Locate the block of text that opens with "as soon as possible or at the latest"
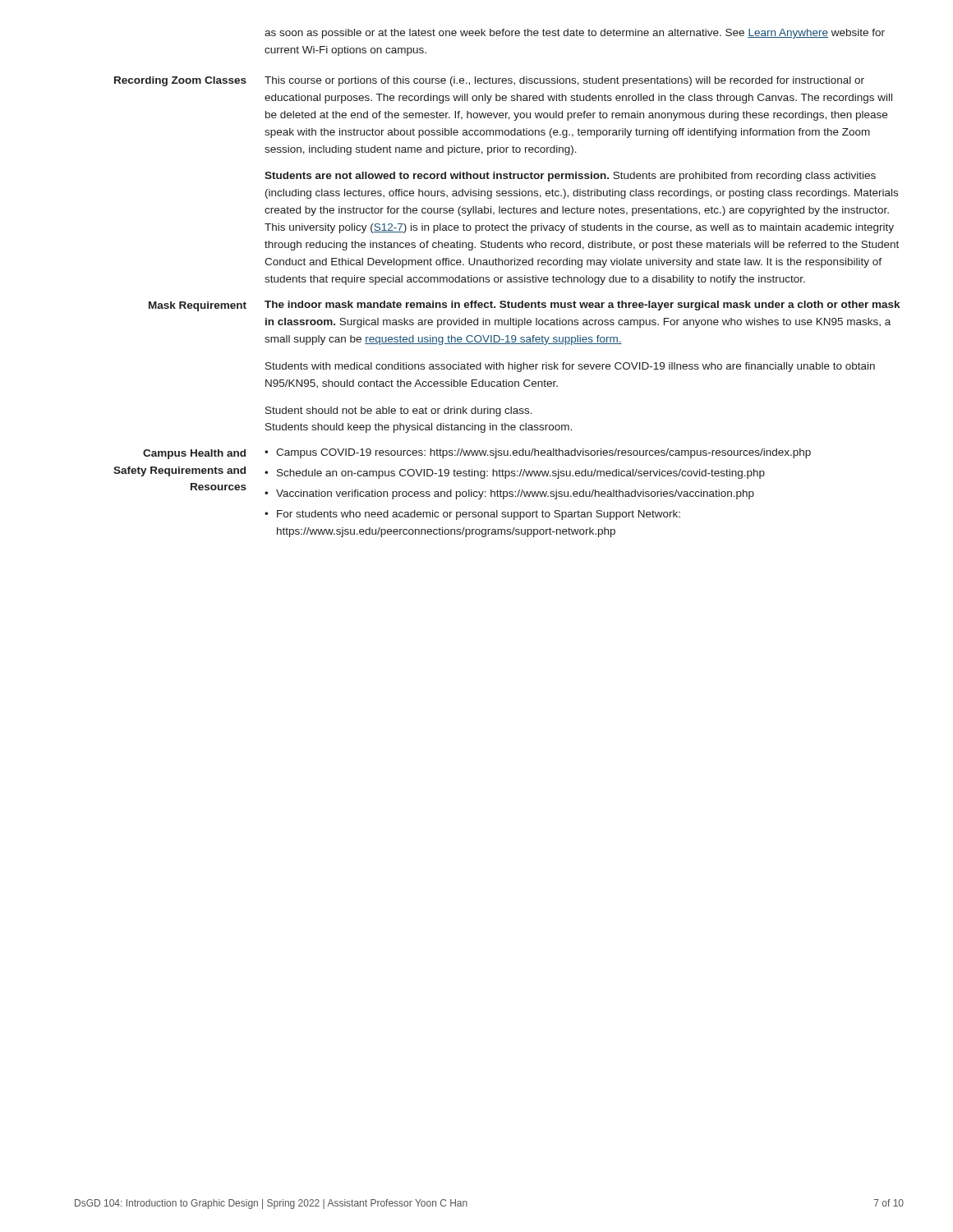 (x=575, y=41)
